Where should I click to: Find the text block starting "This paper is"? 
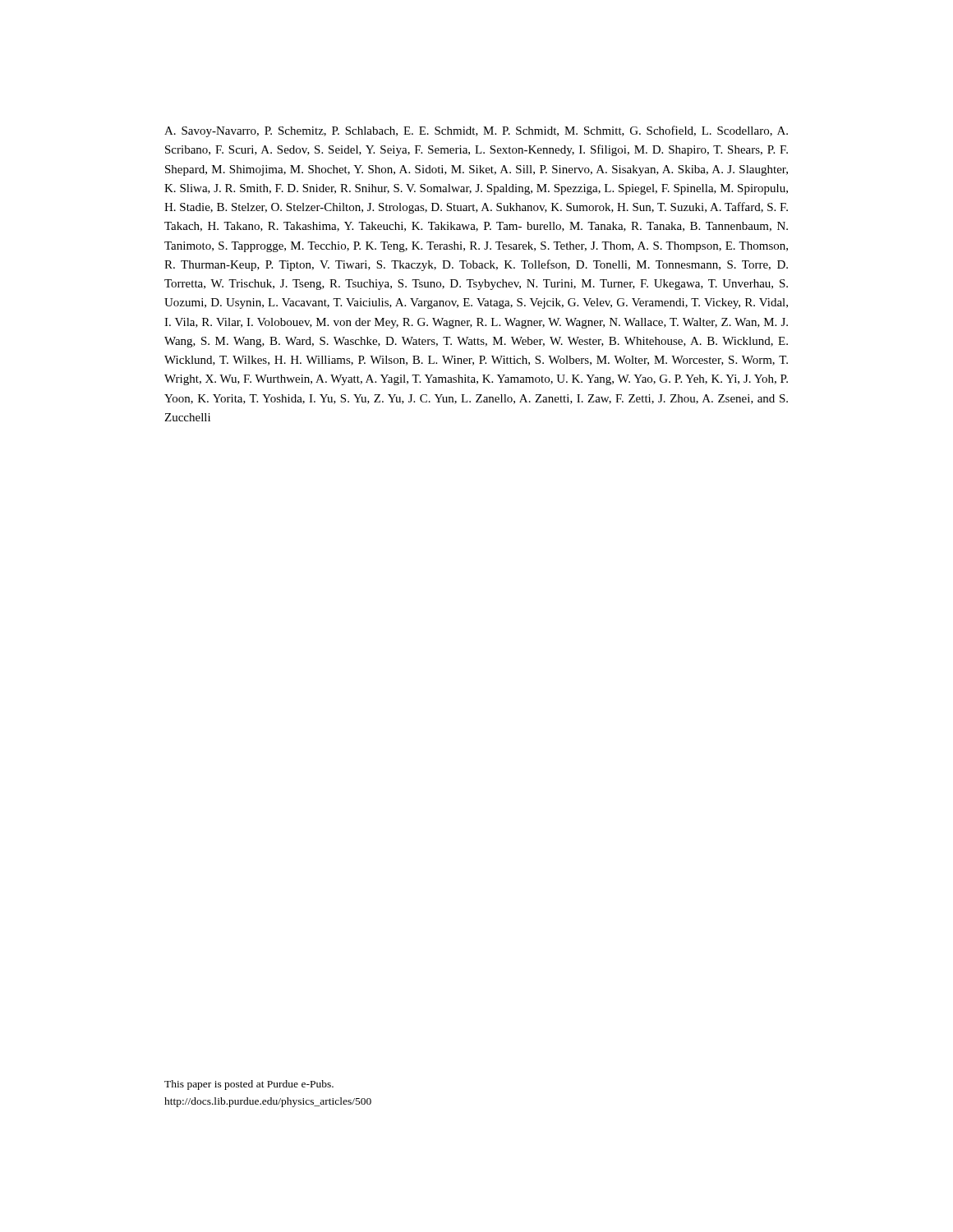(x=268, y=1092)
